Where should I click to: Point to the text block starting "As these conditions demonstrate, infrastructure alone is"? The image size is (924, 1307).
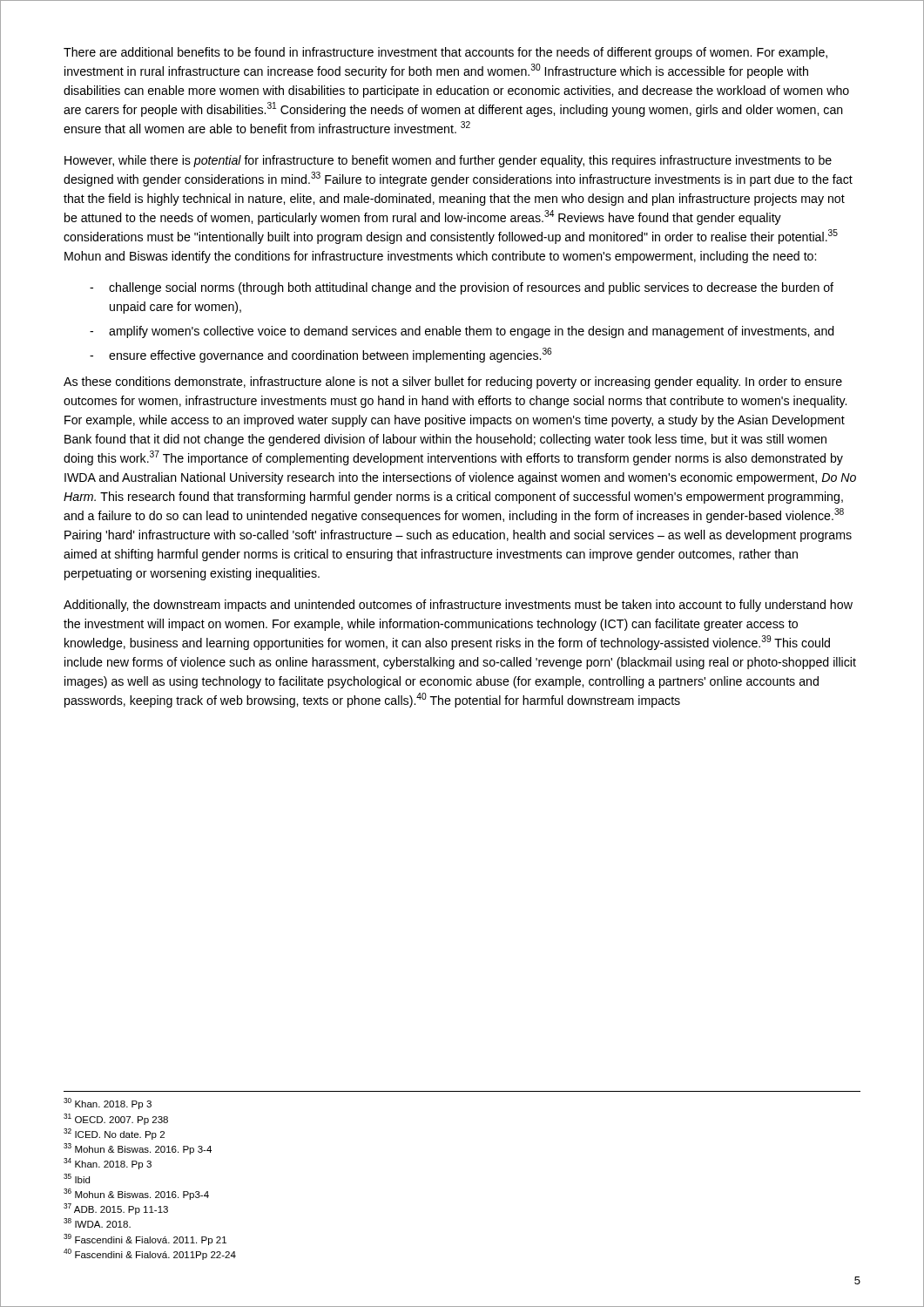(460, 478)
